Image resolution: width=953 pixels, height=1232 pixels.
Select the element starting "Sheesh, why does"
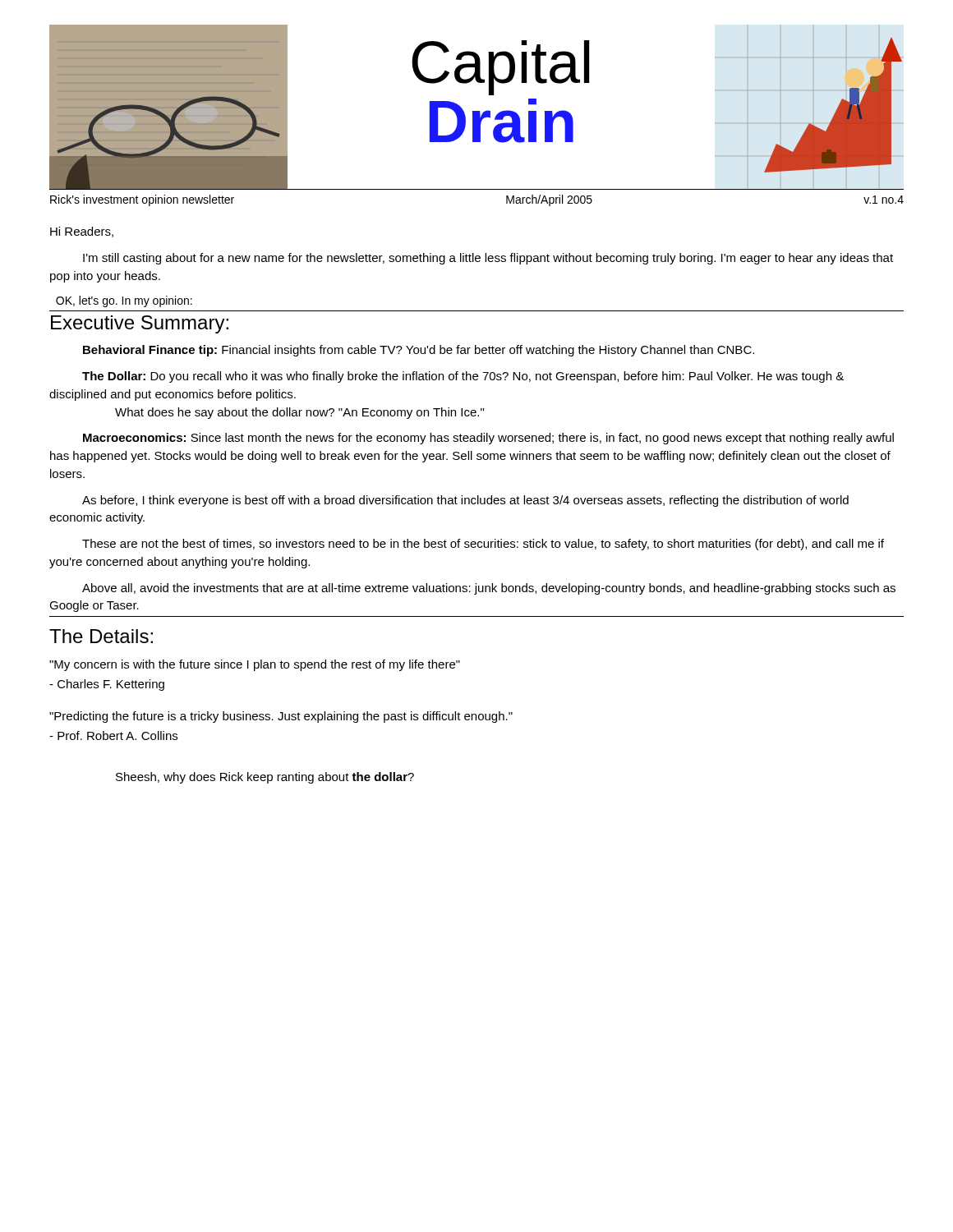coord(265,776)
